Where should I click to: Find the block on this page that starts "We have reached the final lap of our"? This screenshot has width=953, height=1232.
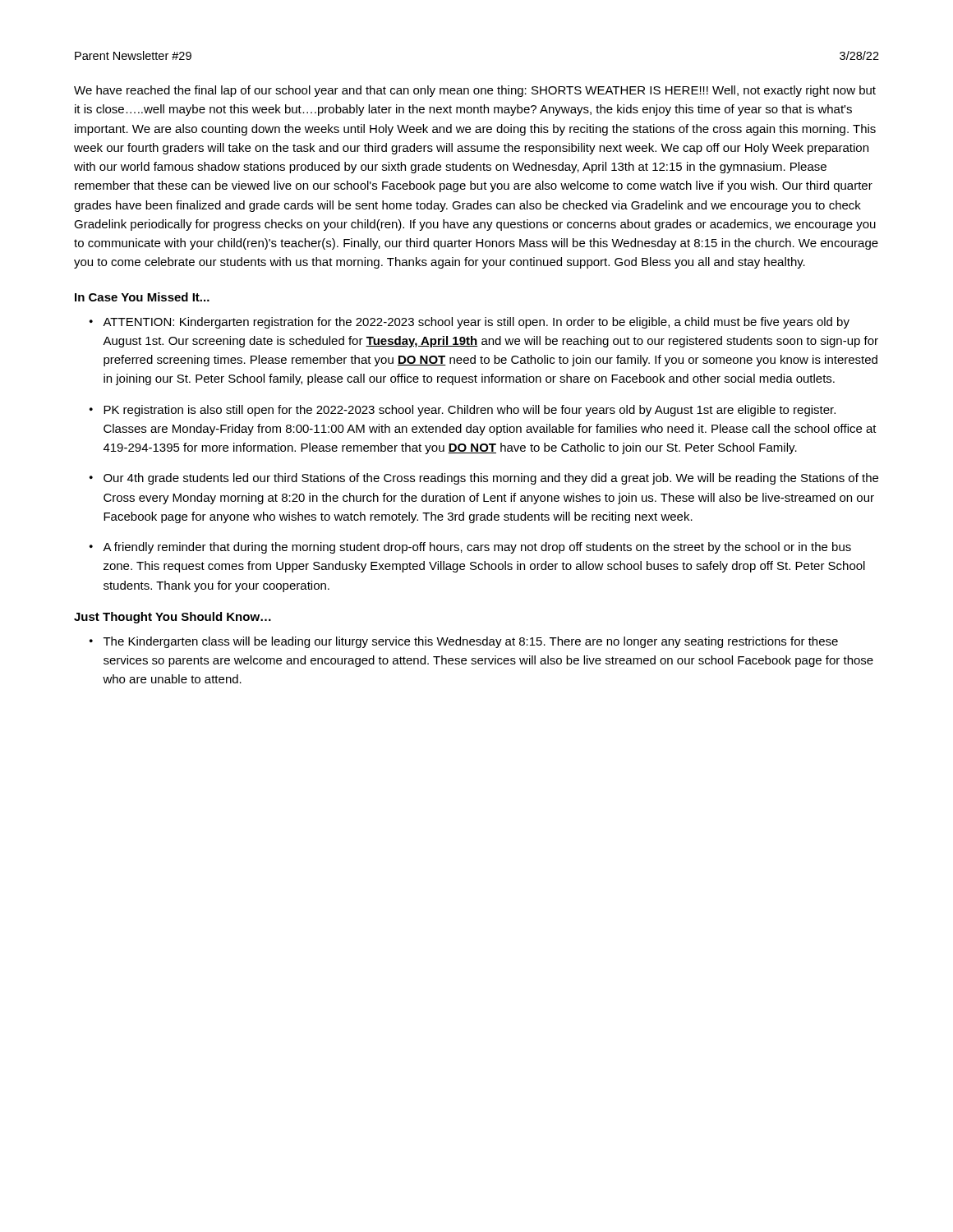pos(476,176)
